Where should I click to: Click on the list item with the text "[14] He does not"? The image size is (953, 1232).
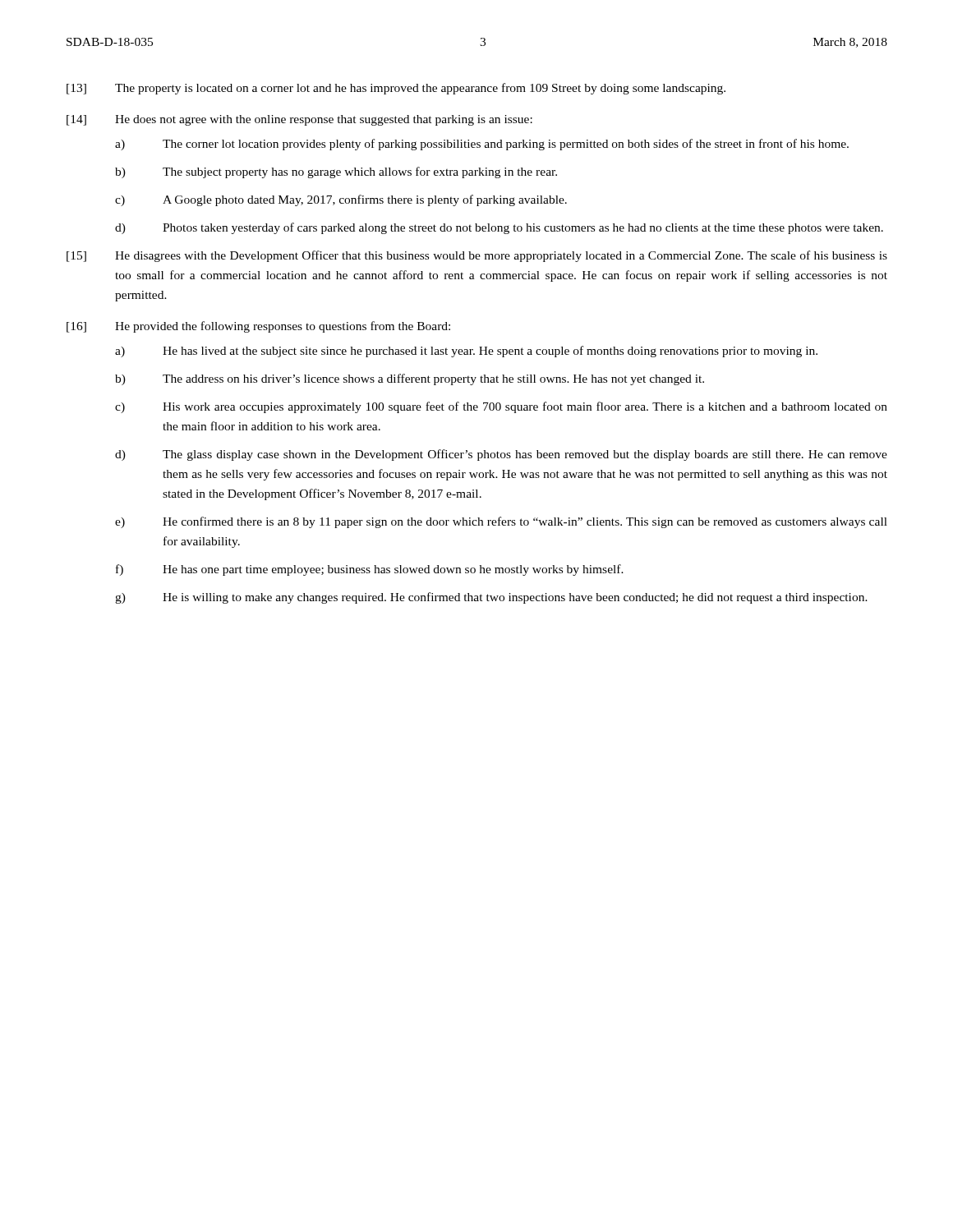pyautogui.click(x=476, y=173)
